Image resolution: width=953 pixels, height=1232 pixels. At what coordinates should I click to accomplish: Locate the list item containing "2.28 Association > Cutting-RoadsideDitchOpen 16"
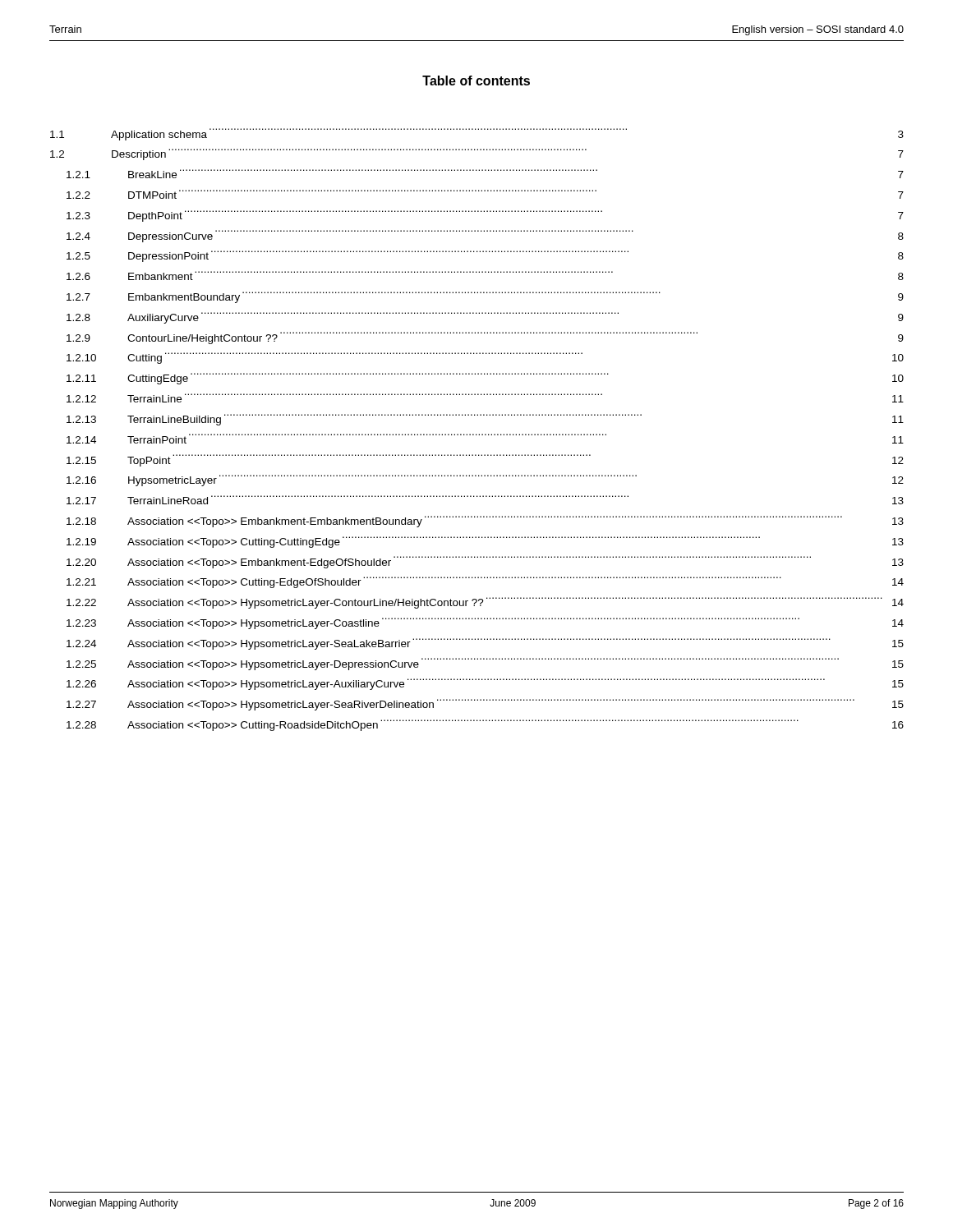[476, 724]
